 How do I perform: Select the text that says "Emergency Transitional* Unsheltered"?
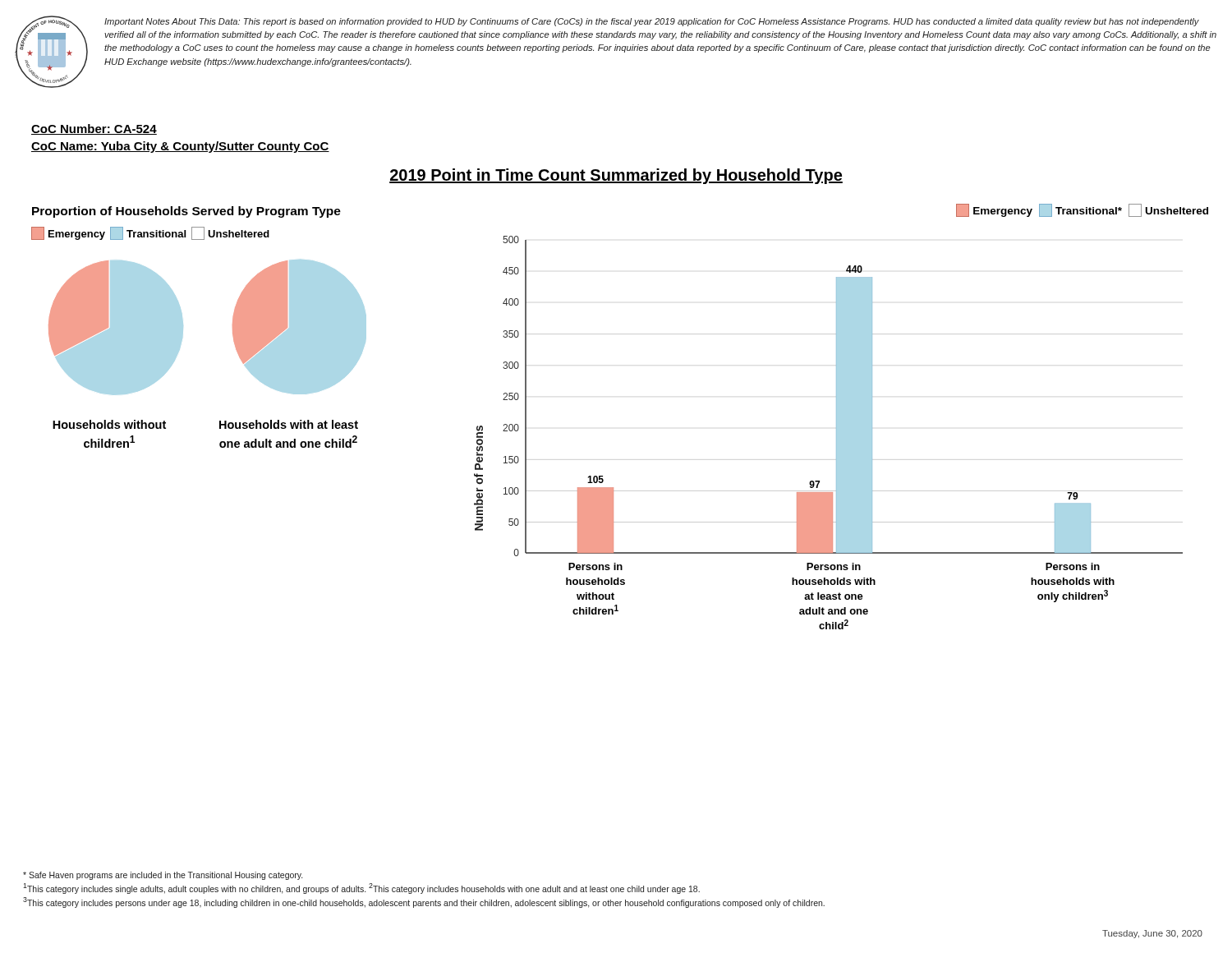1083,210
